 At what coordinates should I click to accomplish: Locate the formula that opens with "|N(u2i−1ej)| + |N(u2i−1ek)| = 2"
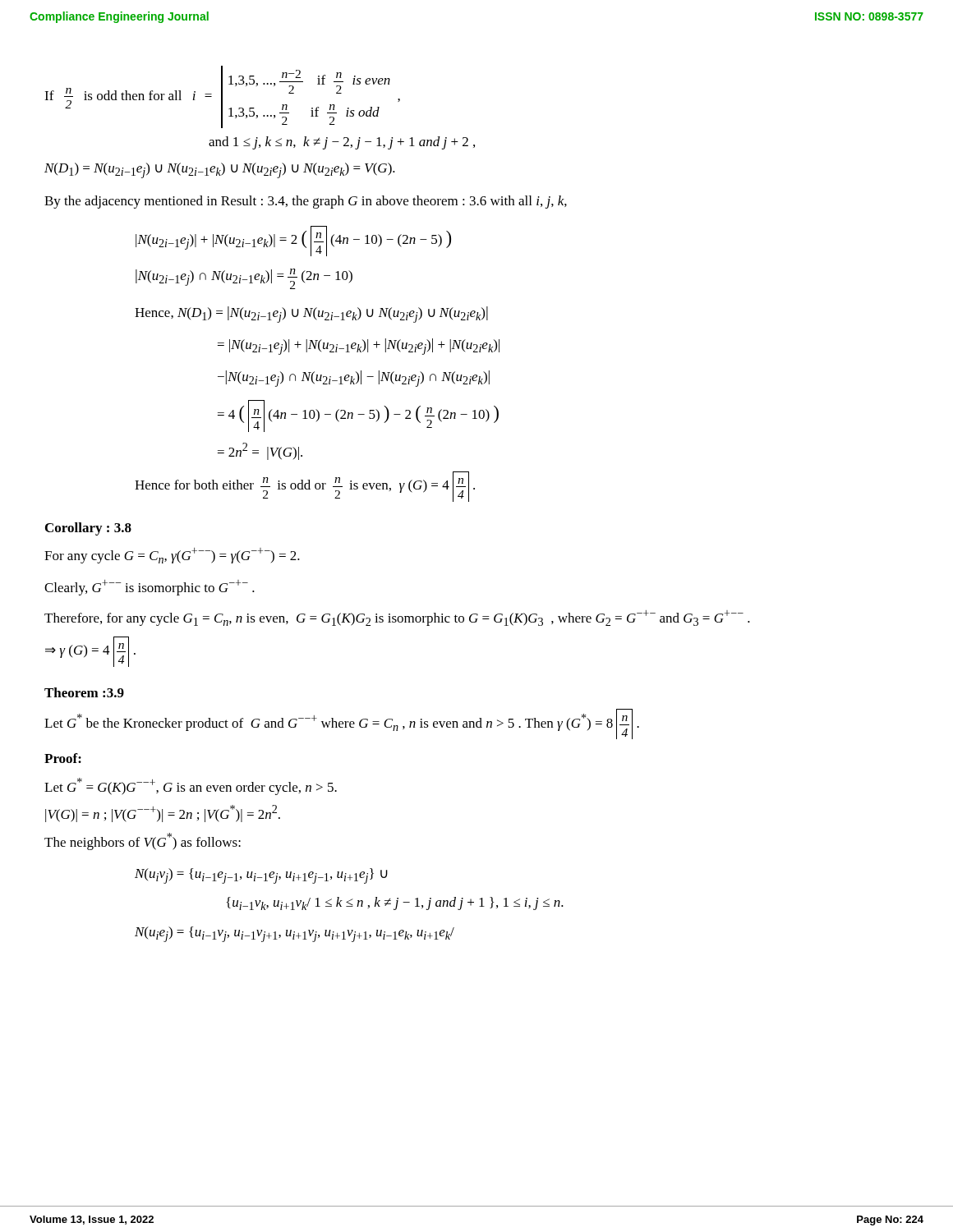[293, 241]
